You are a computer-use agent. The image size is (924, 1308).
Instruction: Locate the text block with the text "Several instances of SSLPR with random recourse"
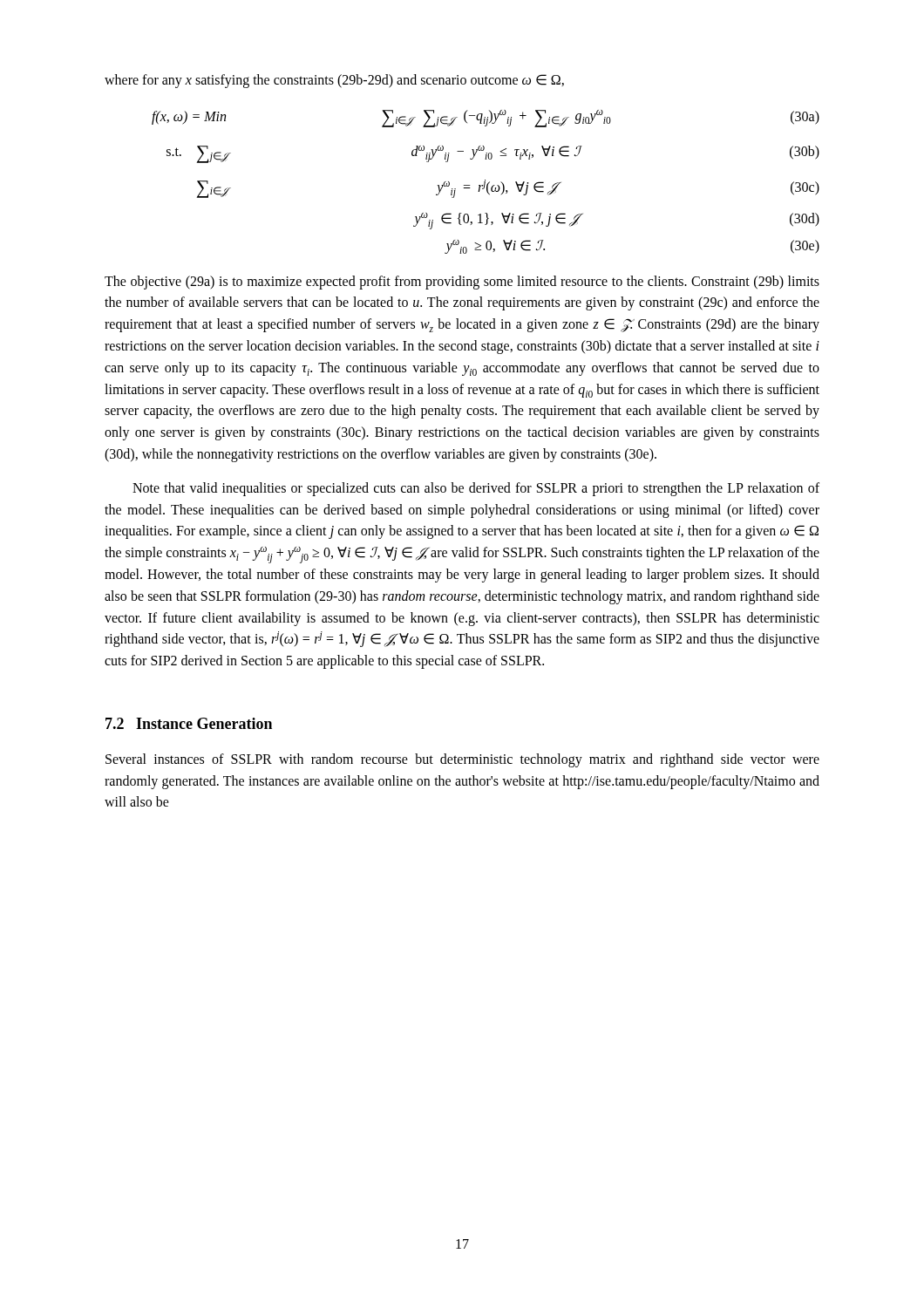[x=462, y=781]
